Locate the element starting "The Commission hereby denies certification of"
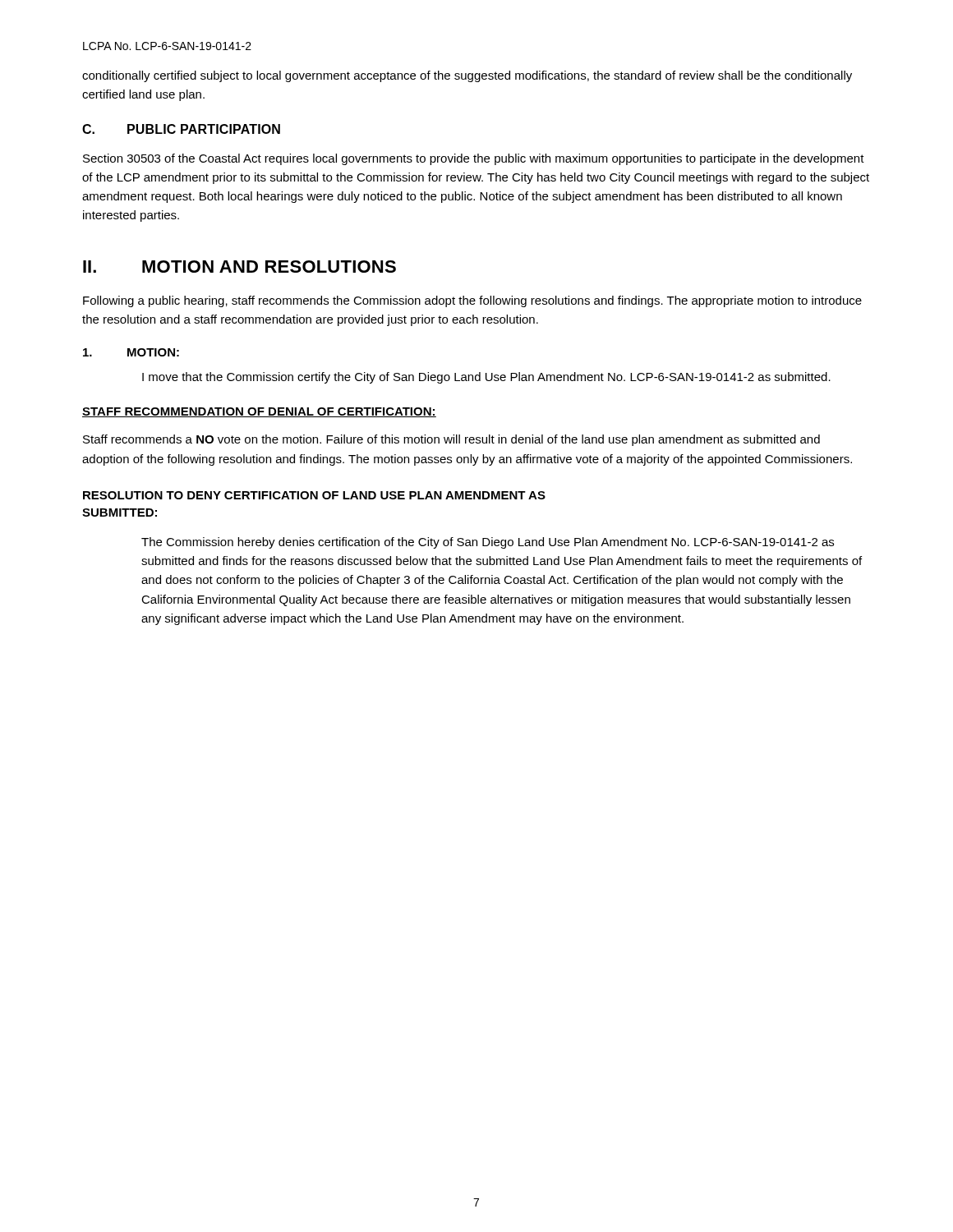Screen dimensions: 1232x953 502,580
